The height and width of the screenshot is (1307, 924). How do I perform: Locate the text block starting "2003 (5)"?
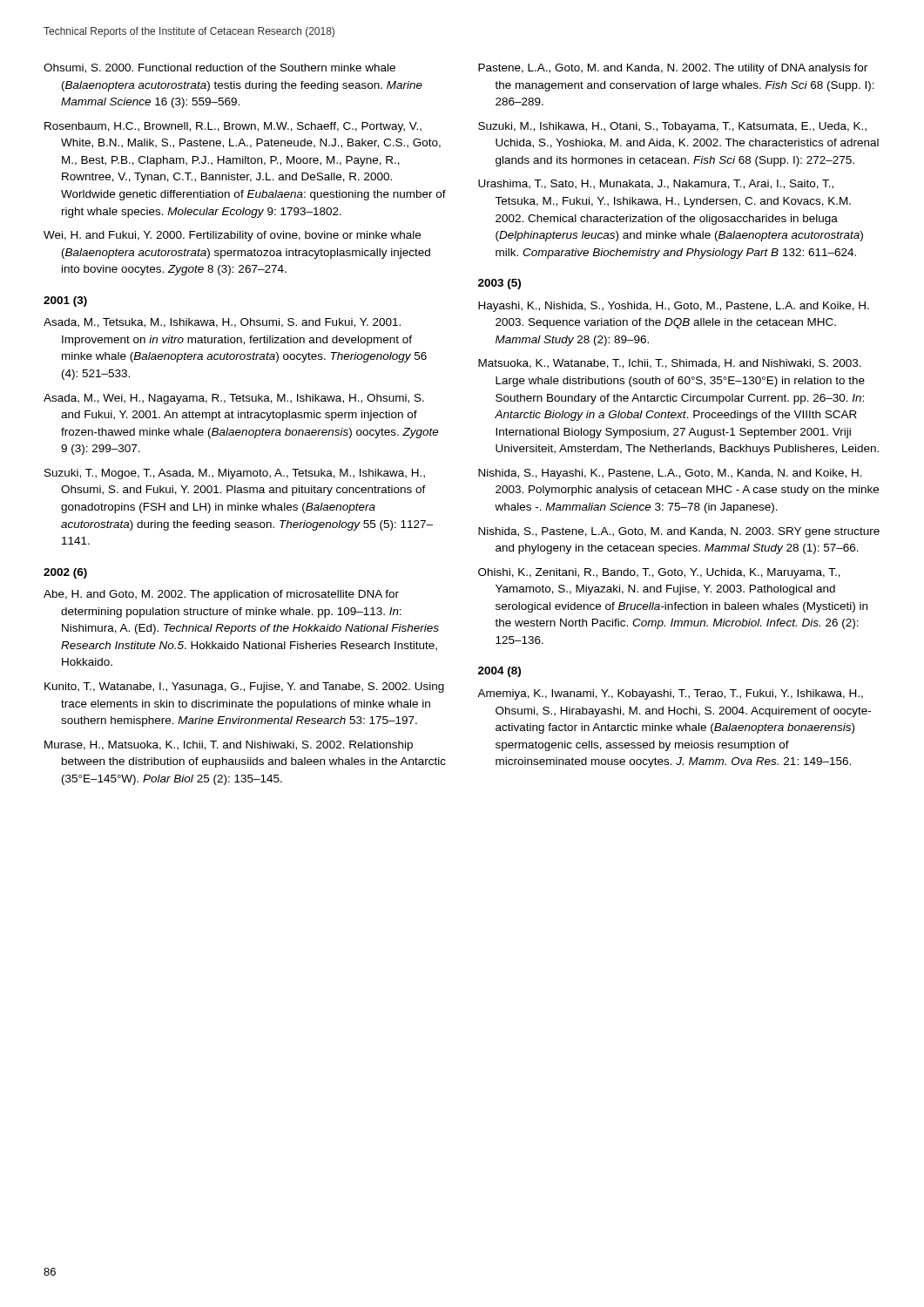(500, 283)
